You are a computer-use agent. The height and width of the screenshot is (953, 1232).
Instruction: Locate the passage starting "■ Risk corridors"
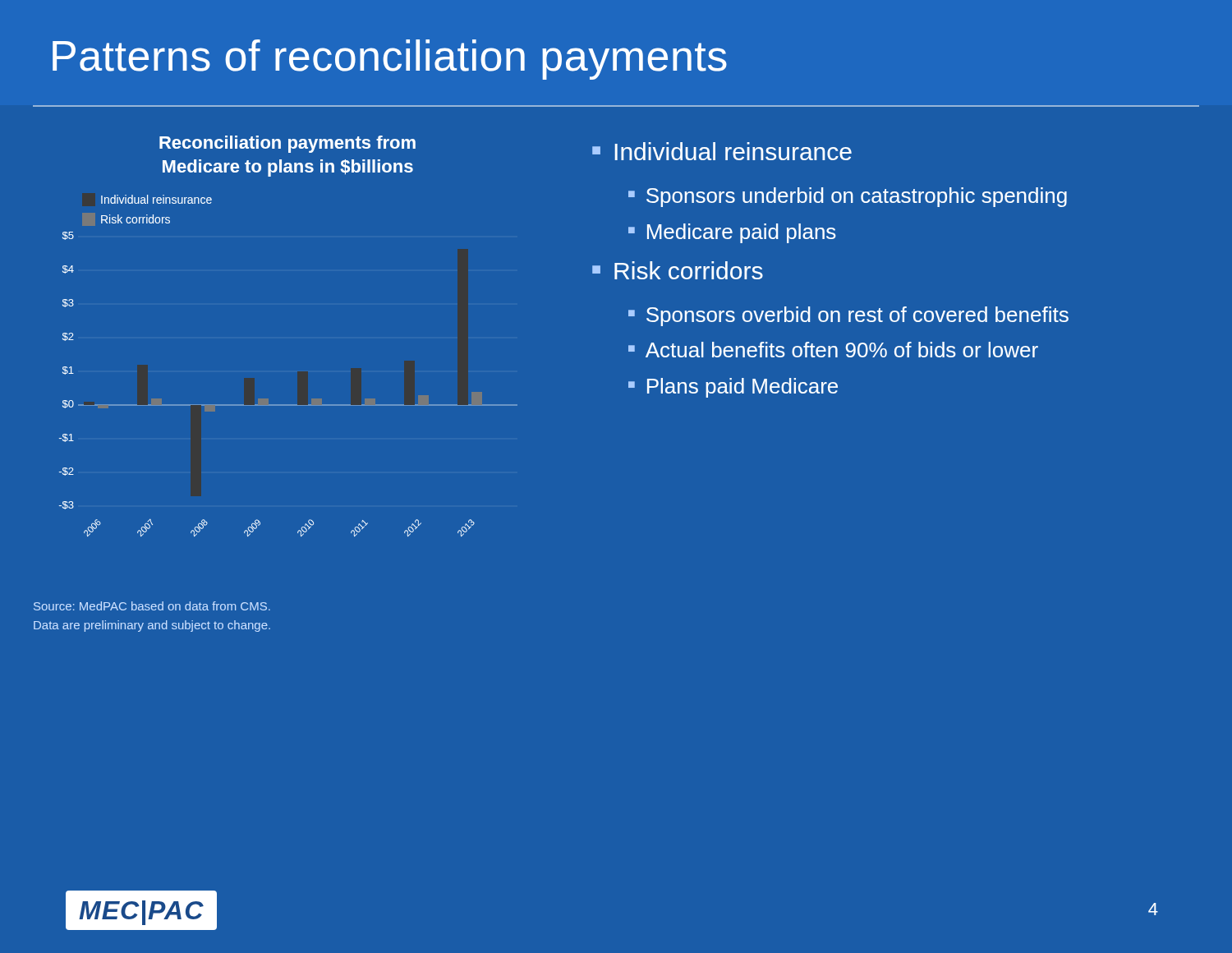[x=677, y=270]
